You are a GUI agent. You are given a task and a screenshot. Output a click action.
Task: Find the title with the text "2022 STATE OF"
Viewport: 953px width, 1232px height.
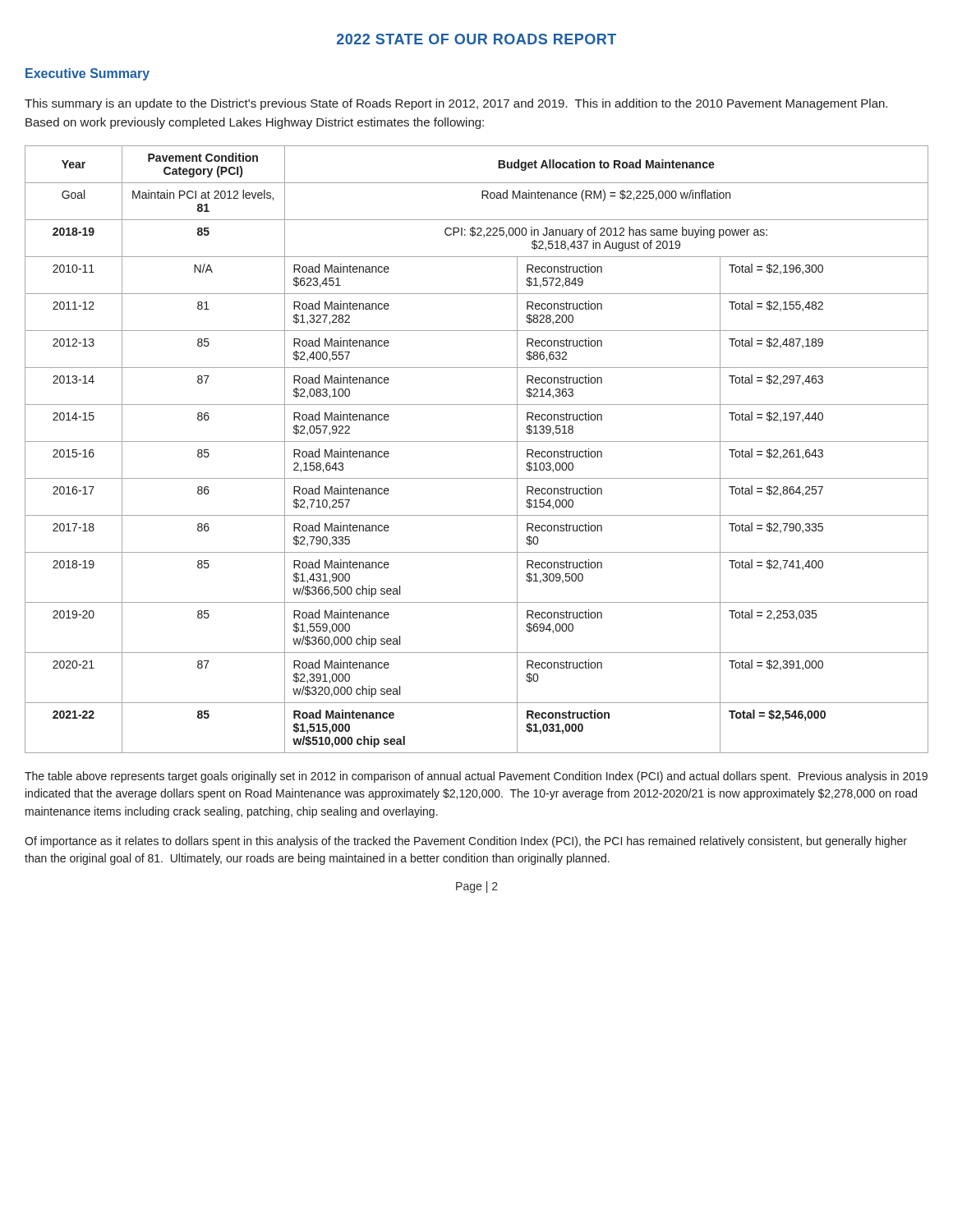click(x=476, y=40)
